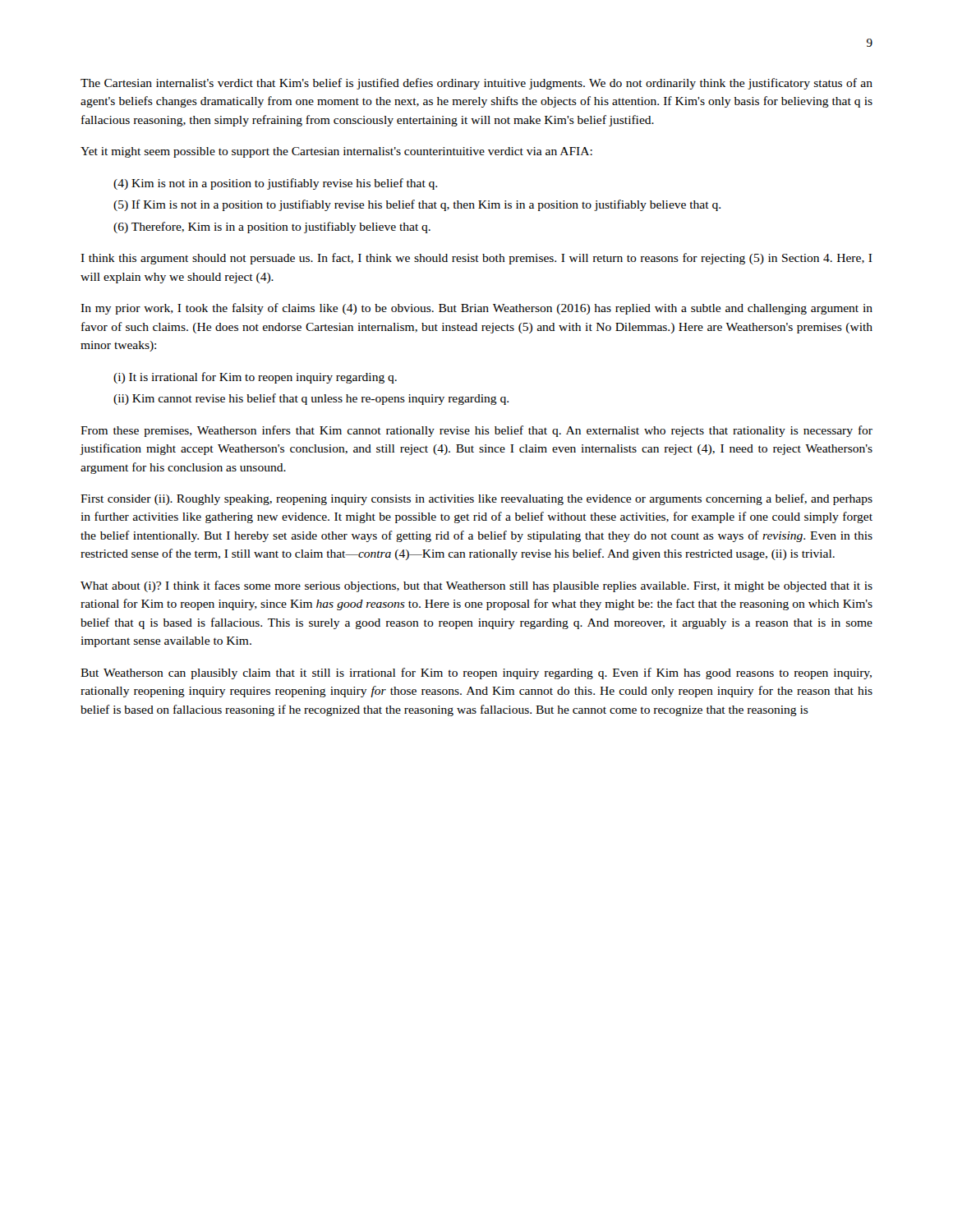Locate the text block starting "(i) It is irrational for Kim"
The height and width of the screenshot is (1232, 953).
pyautogui.click(x=255, y=376)
